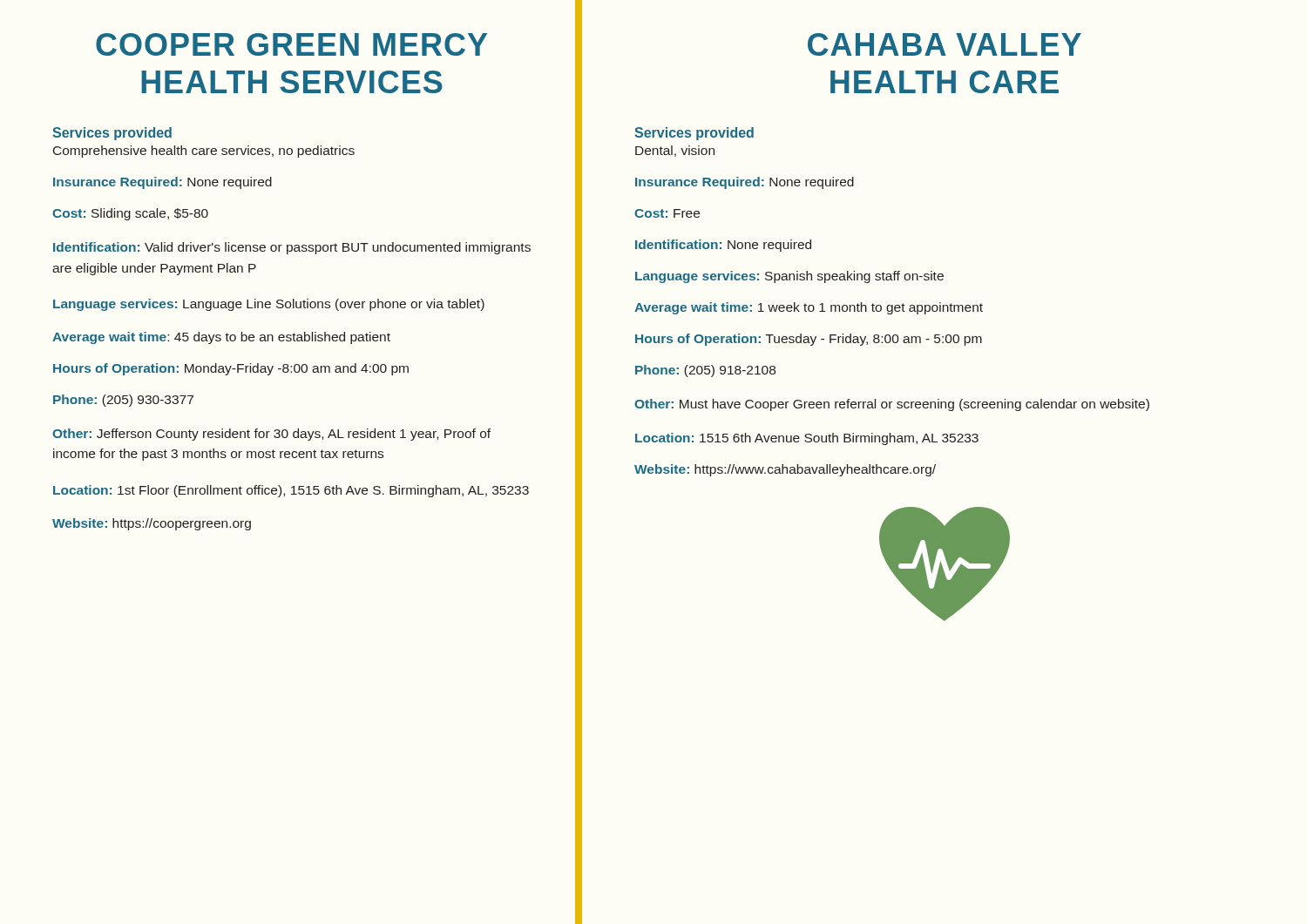1307x924 pixels.
Task: Find the passage starting "Website: https://coopergreen.org"
Action: point(152,523)
